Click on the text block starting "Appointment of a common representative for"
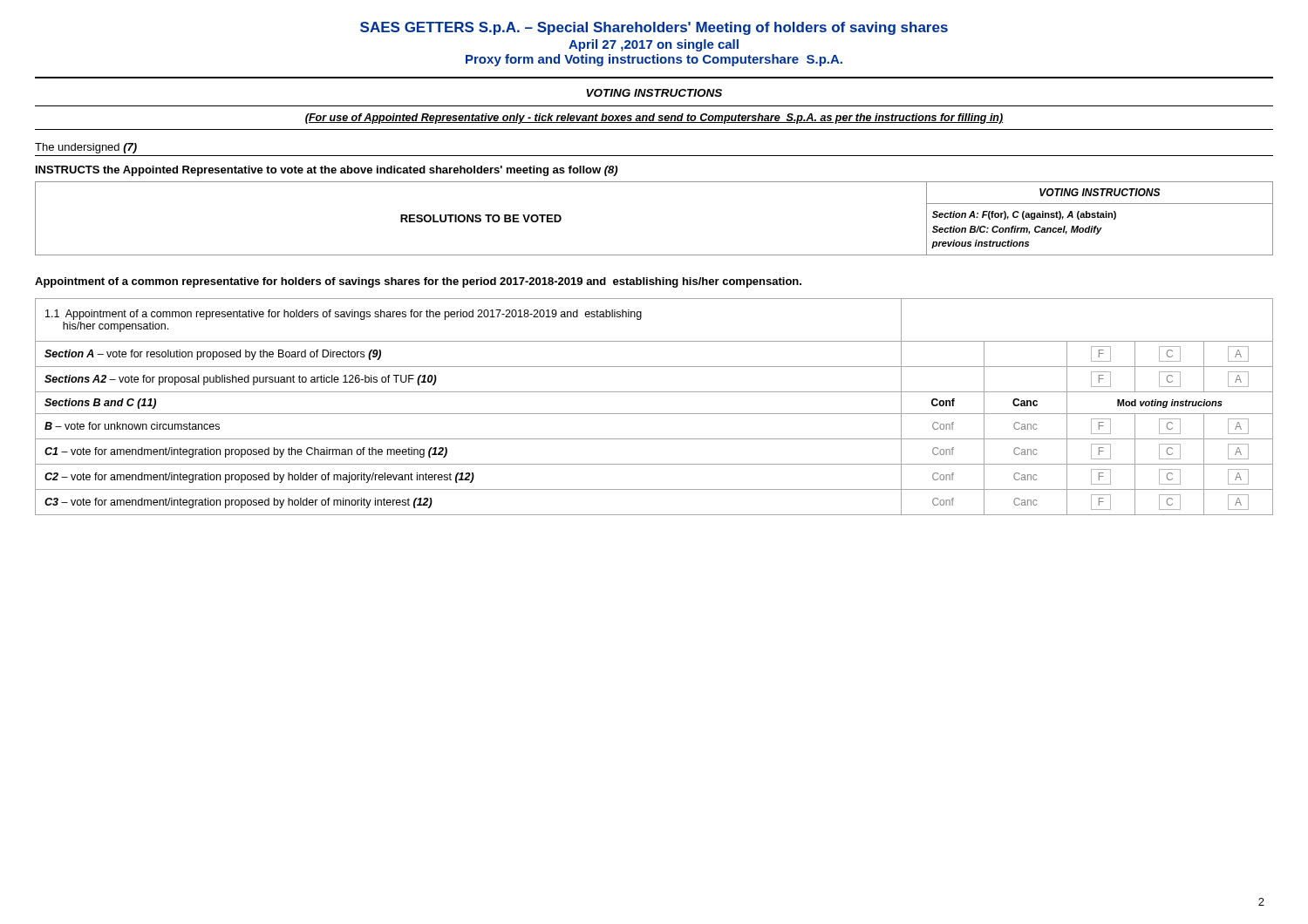 (419, 281)
